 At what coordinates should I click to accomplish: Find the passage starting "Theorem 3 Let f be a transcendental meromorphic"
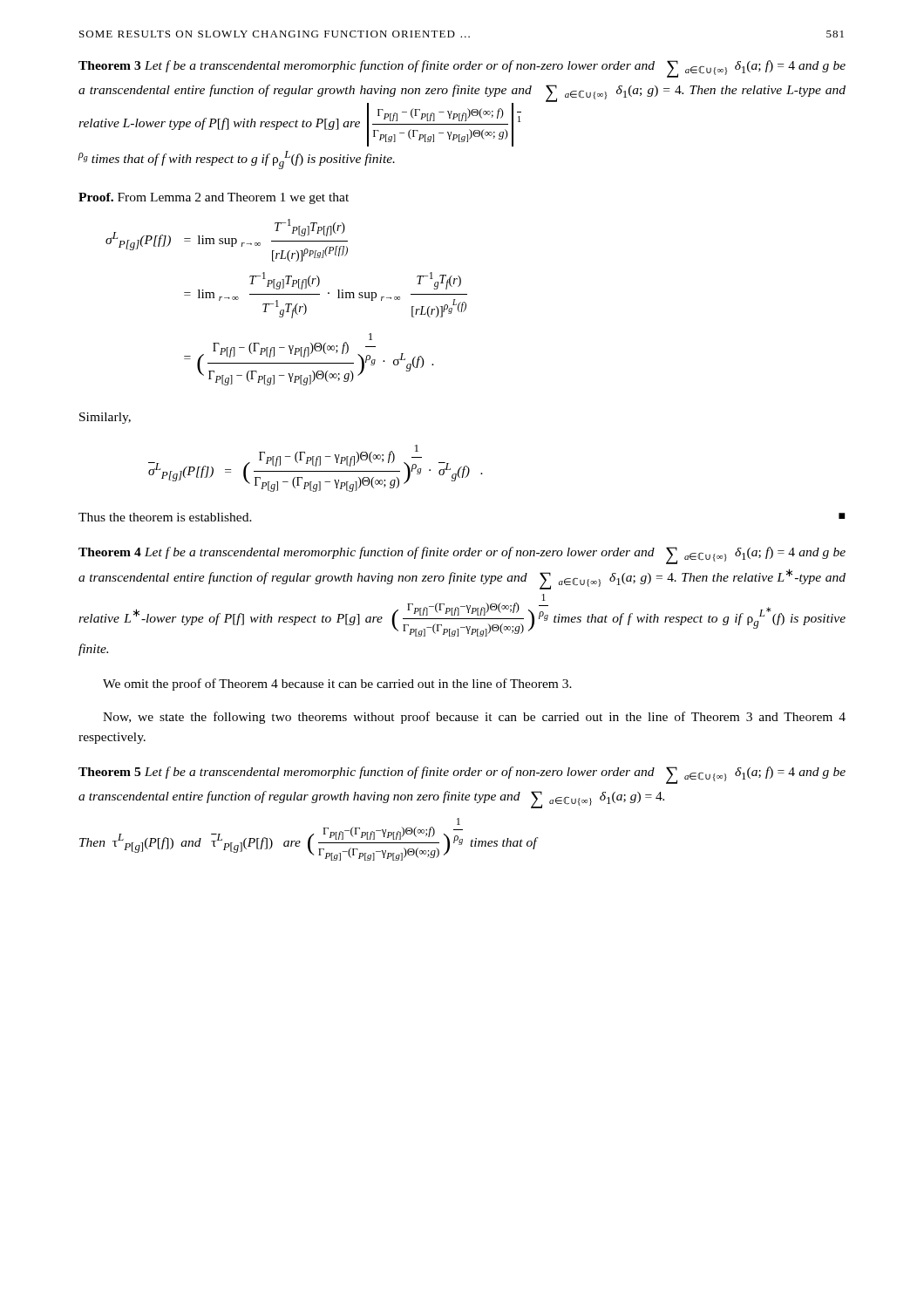pos(462,113)
